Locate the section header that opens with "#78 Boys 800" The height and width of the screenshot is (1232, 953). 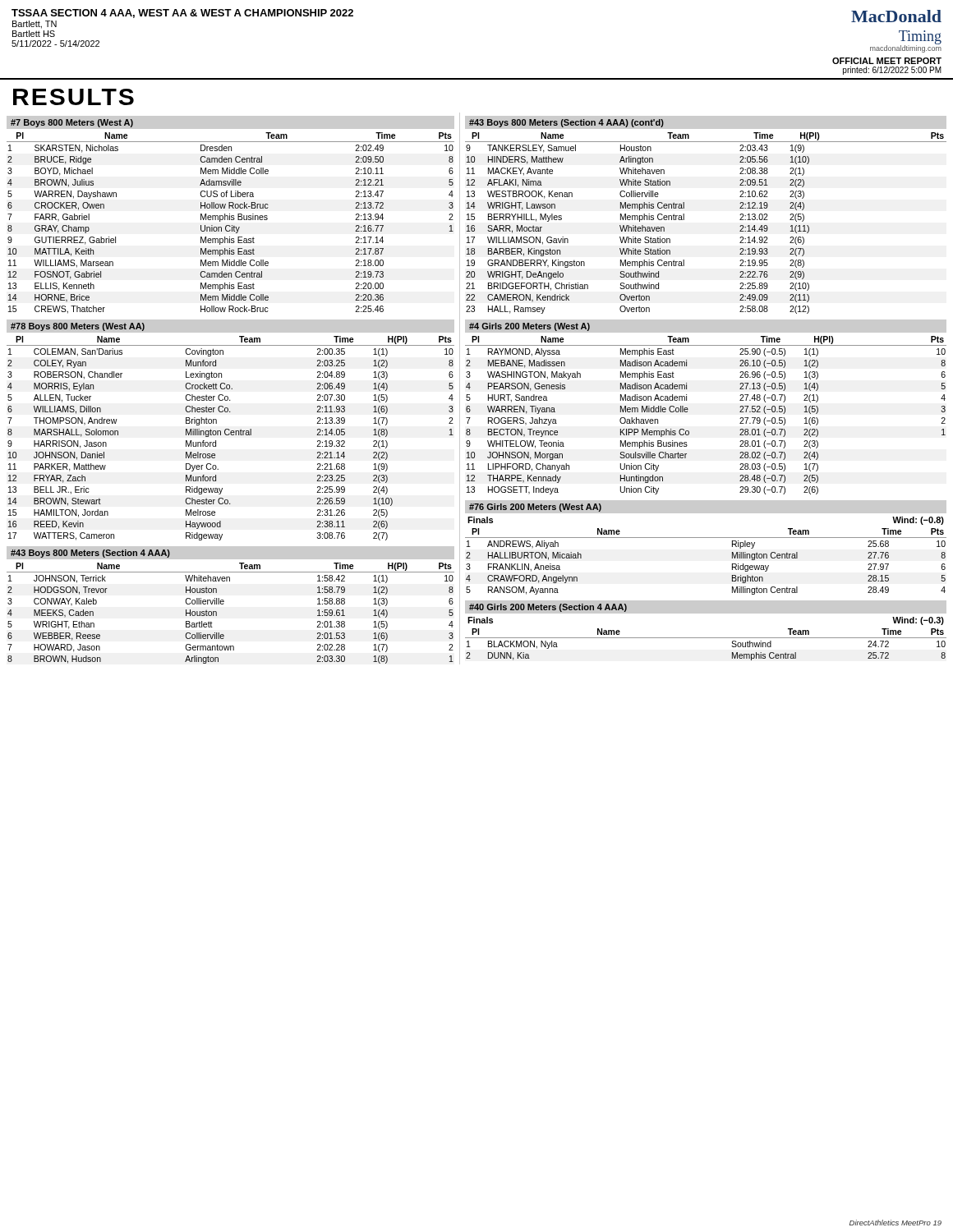coord(78,326)
